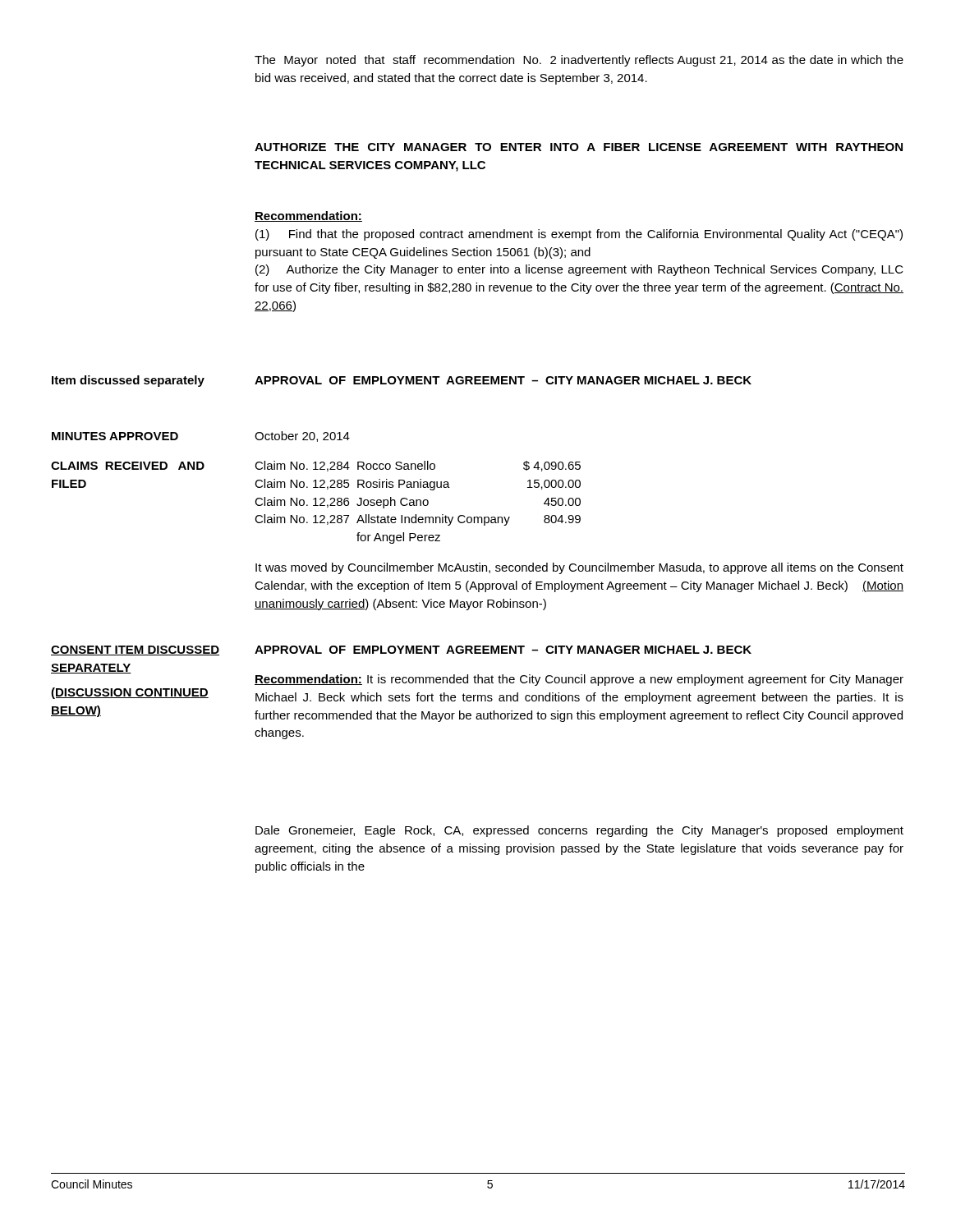
Task: Select the section header that says "(DISCUSSION CONTINUED BELOW)"
Action: pos(130,701)
